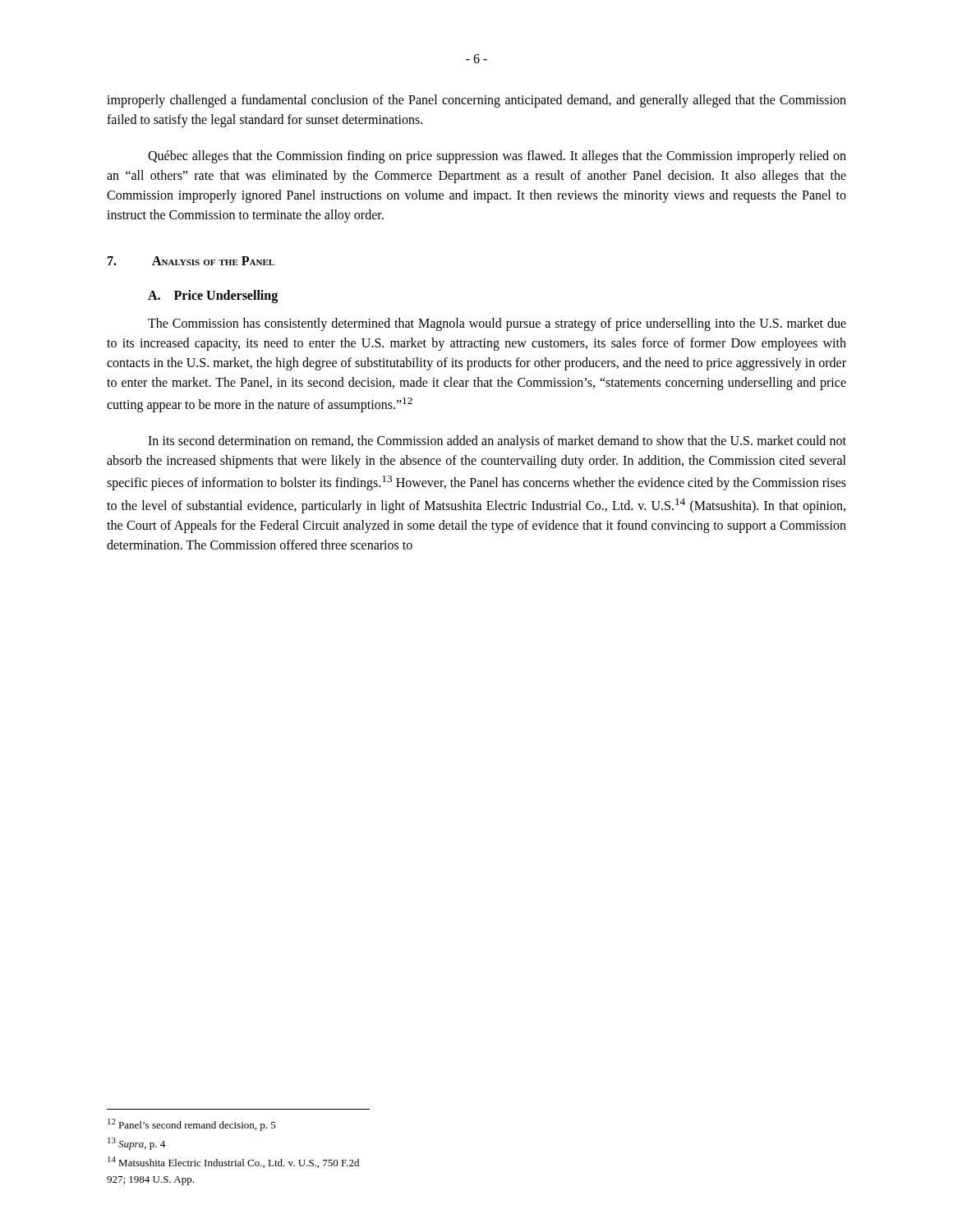Image resolution: width=953 pixels, height=1232 pixels.
Task: Locate the text block that reads "In its second determination on remand, the Commission"
Action: coord(476,493)
